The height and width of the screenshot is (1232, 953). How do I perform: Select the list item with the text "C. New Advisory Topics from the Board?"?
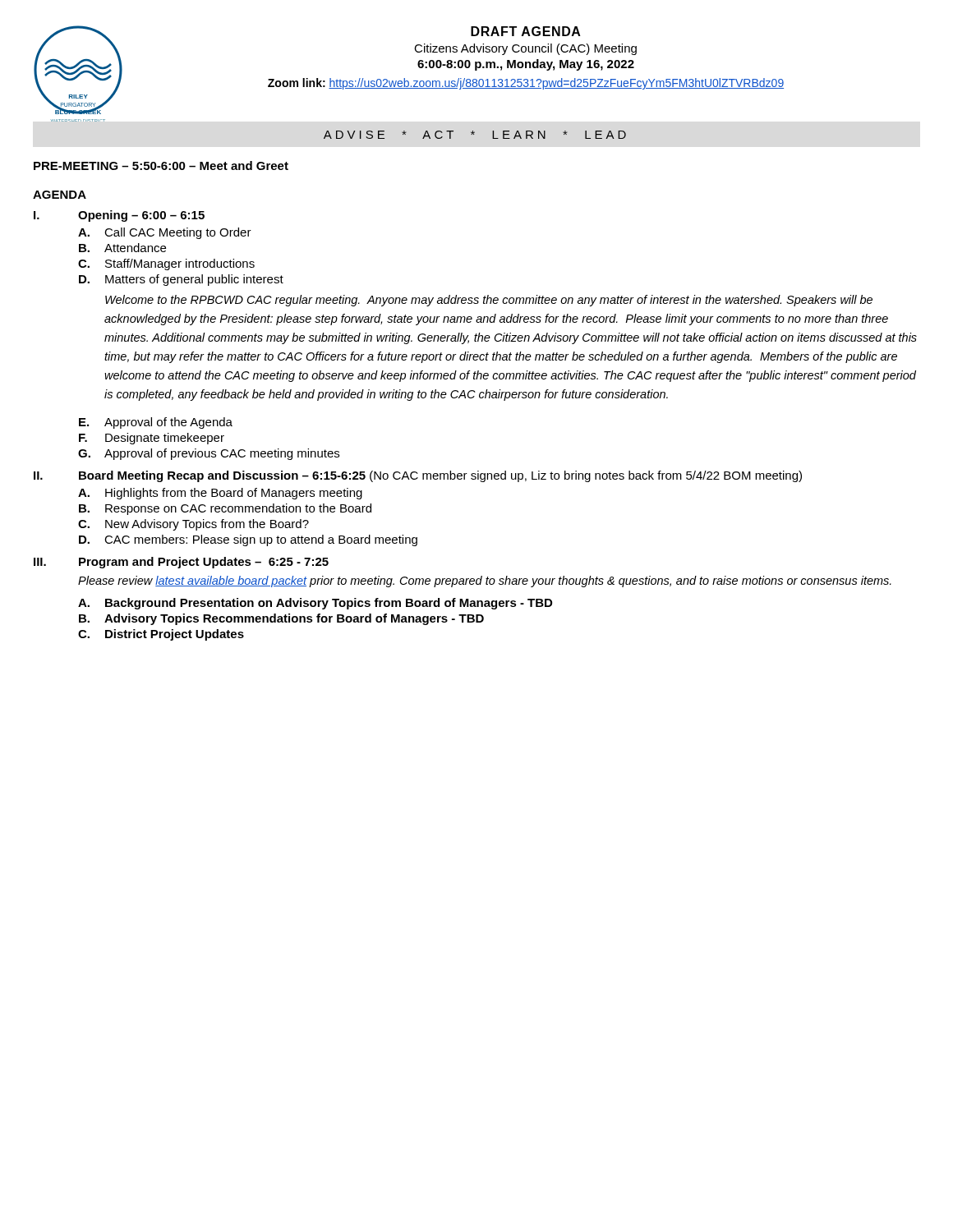point(194,524)
